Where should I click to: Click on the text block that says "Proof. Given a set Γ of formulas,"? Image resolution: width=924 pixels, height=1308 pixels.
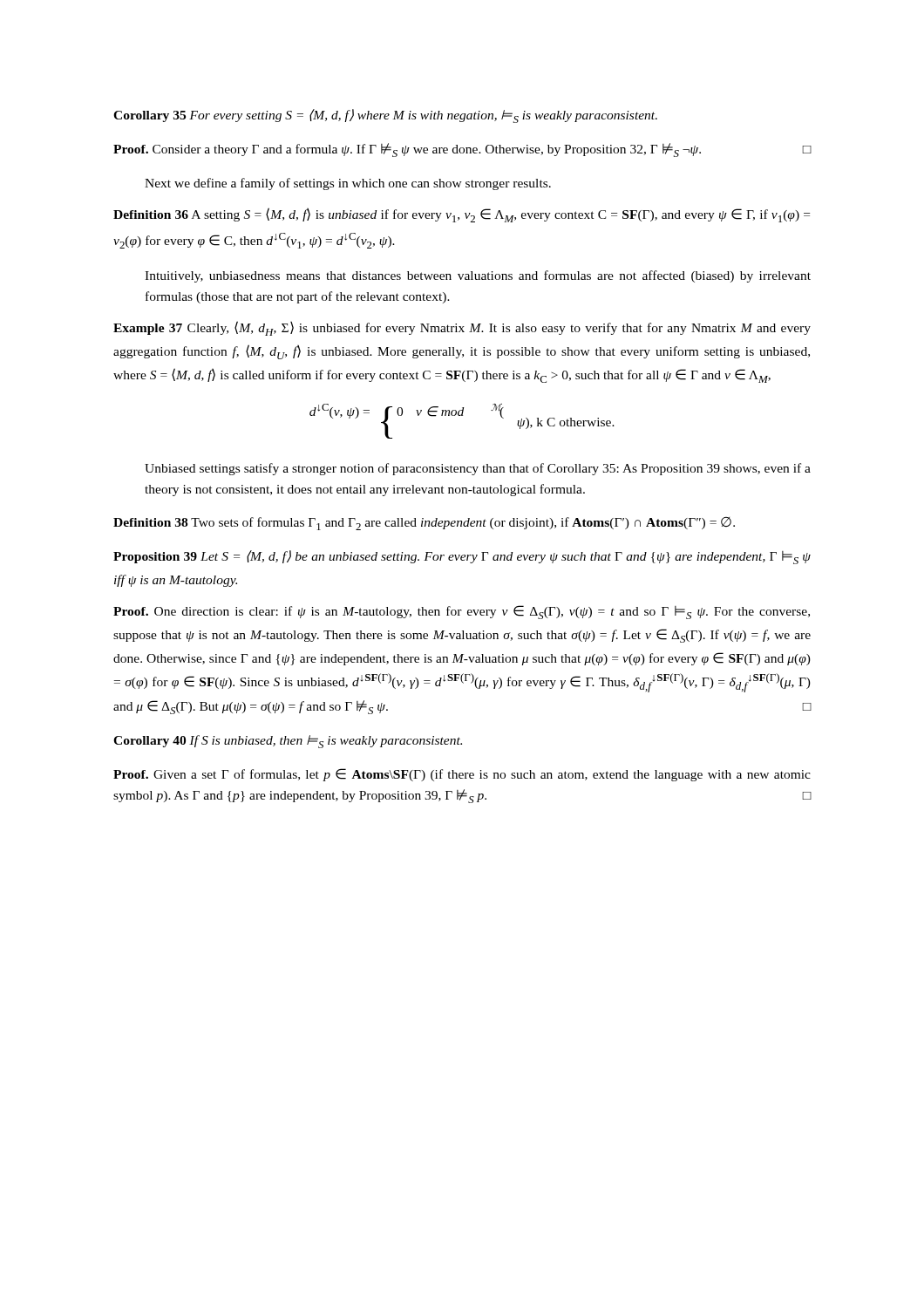click(x=462, y=786)
